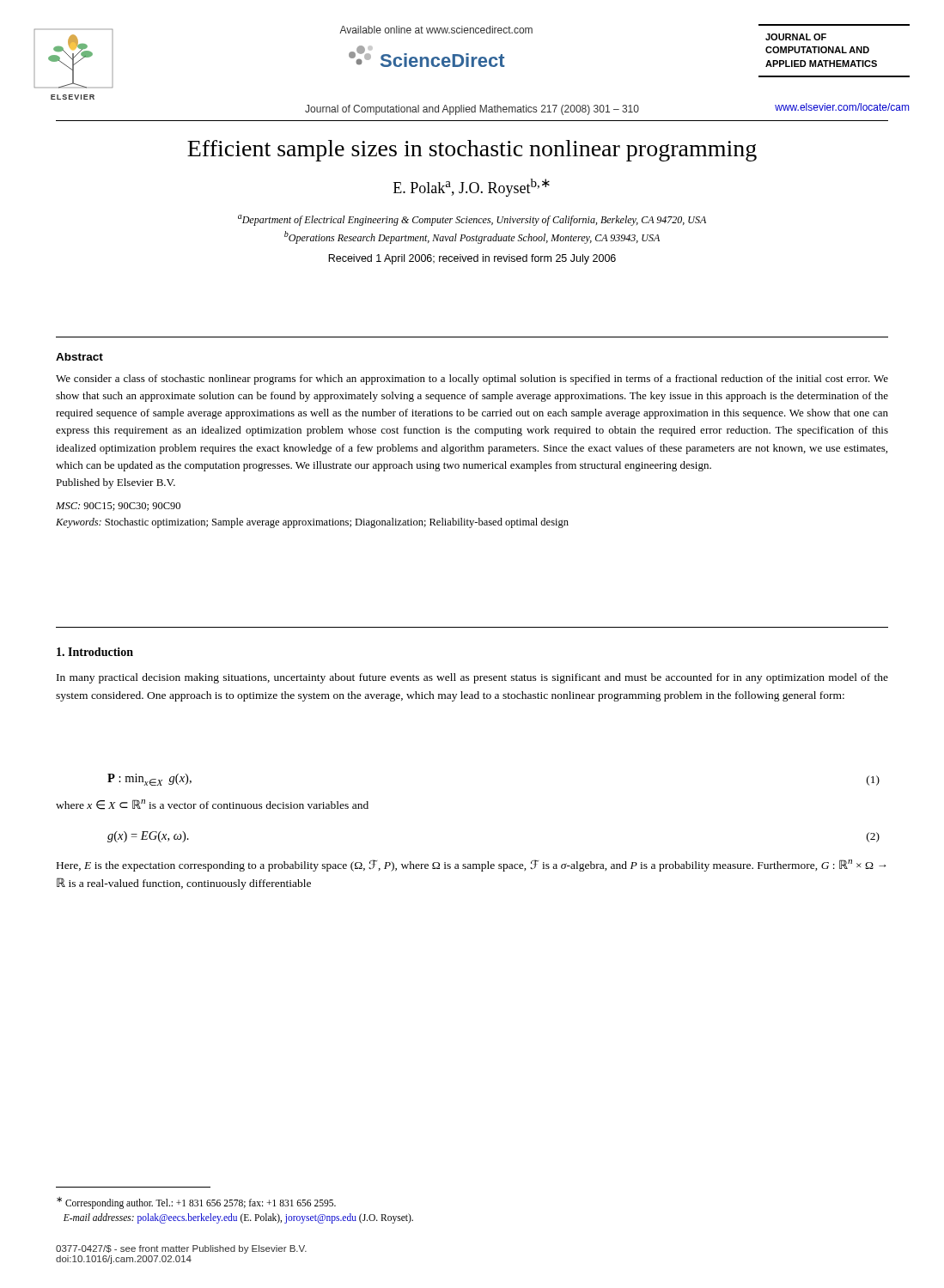Navigate to the block starting "1. Introduction"
Viewport: 944px width, 1288px height.
point(94,652)
